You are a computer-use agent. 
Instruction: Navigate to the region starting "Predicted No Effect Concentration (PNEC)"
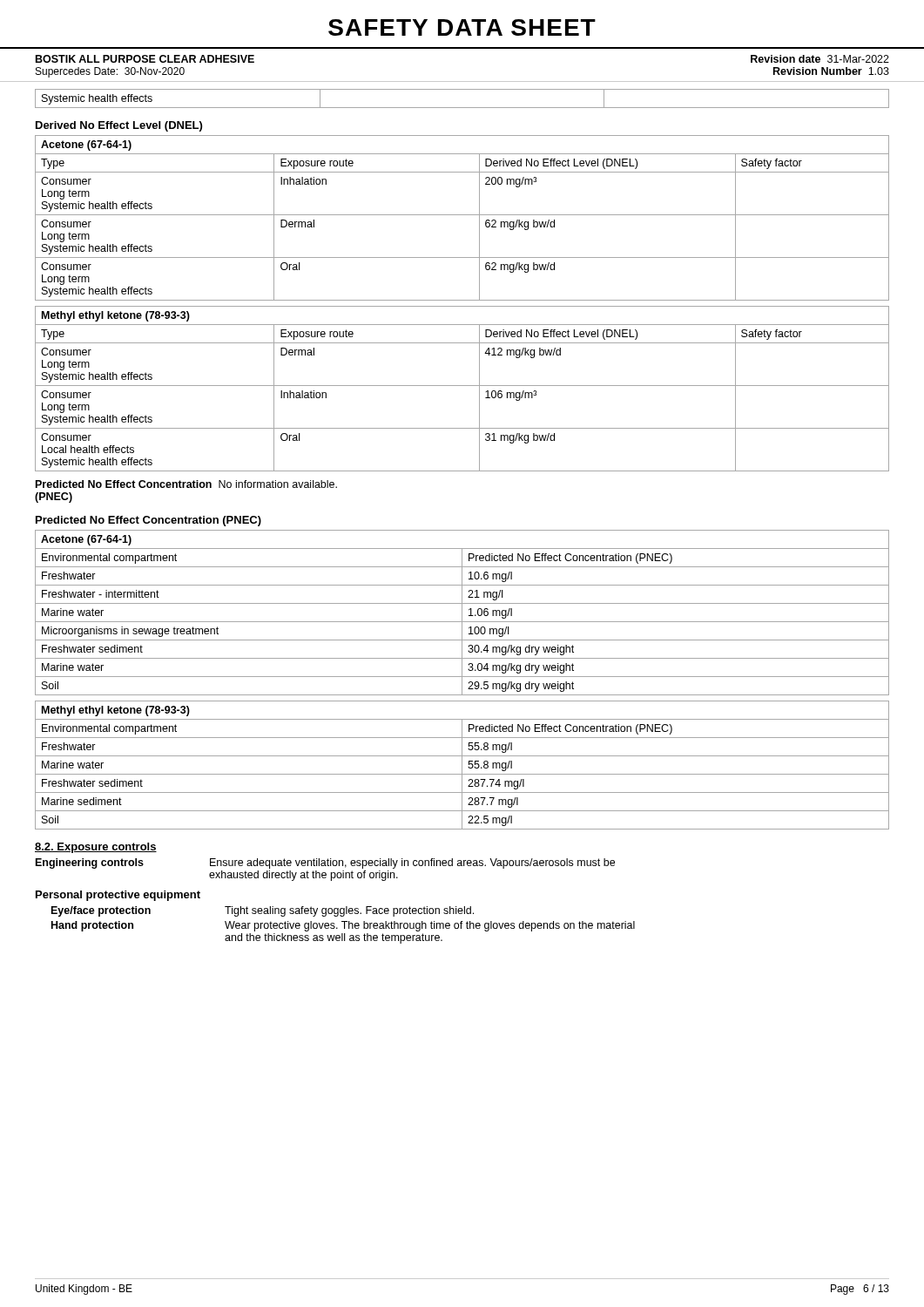(148, 520)
